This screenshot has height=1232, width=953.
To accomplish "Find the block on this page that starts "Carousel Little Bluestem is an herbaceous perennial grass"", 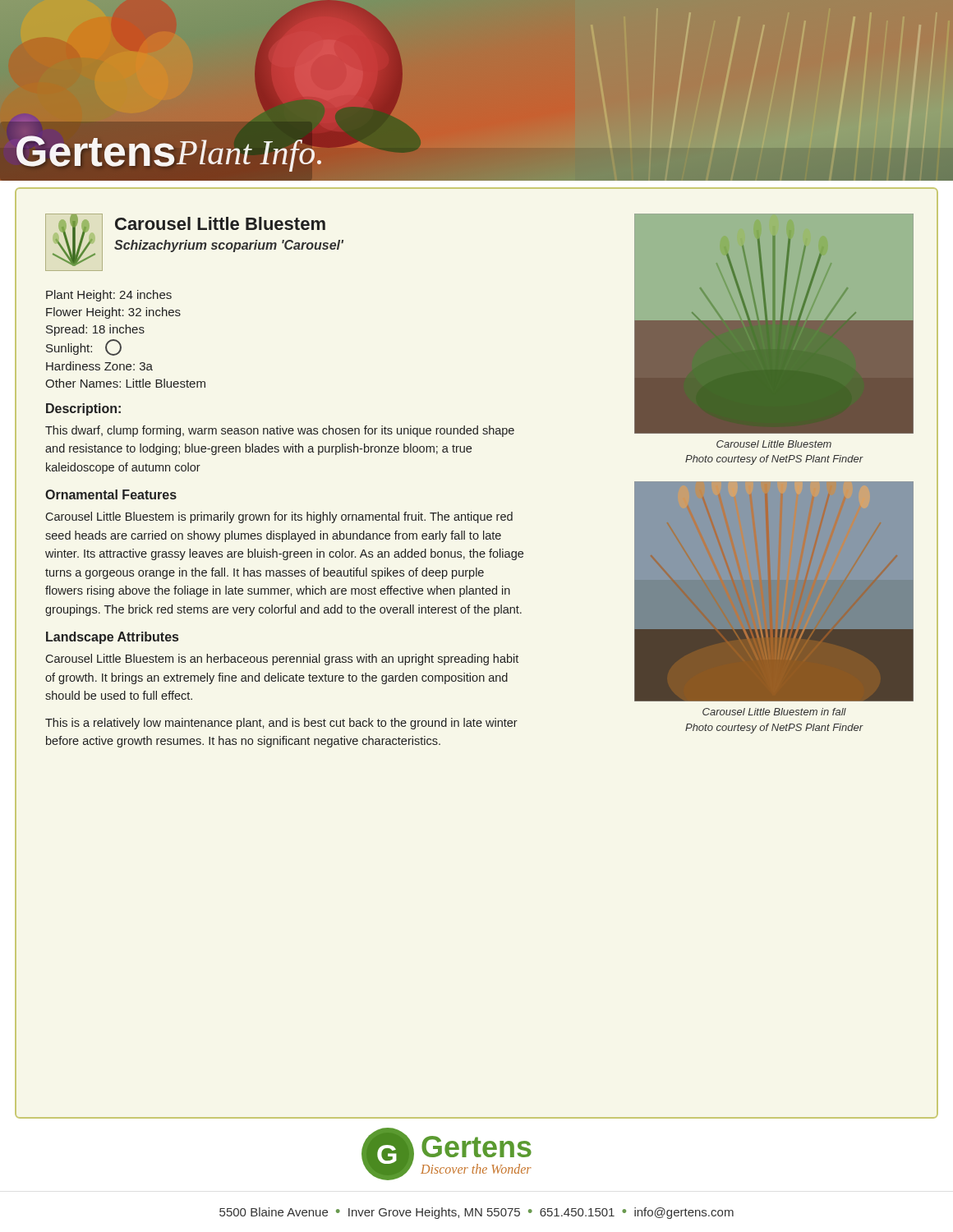I will [282, 677].
